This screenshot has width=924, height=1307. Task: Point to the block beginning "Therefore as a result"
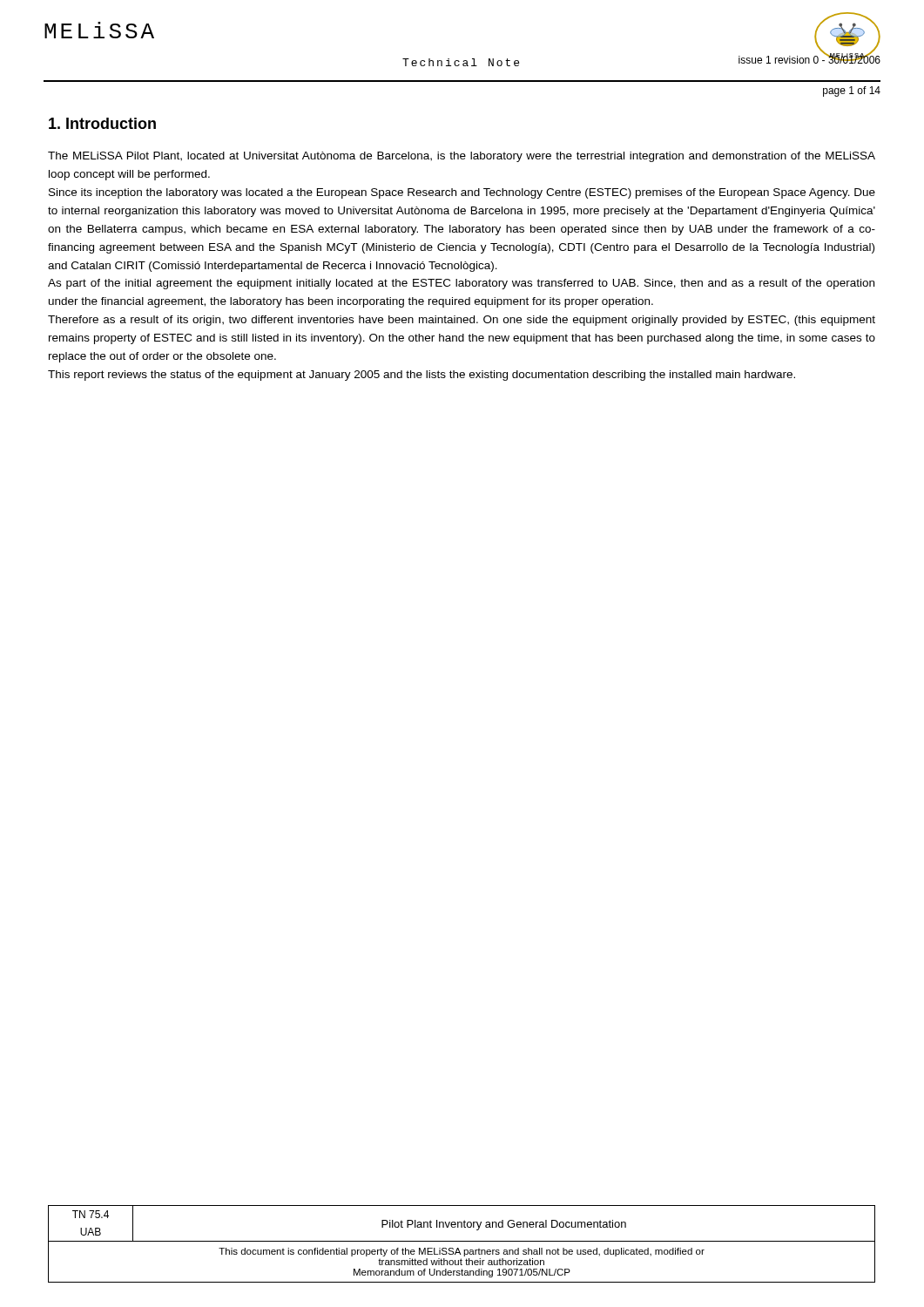tap(462, 338)
